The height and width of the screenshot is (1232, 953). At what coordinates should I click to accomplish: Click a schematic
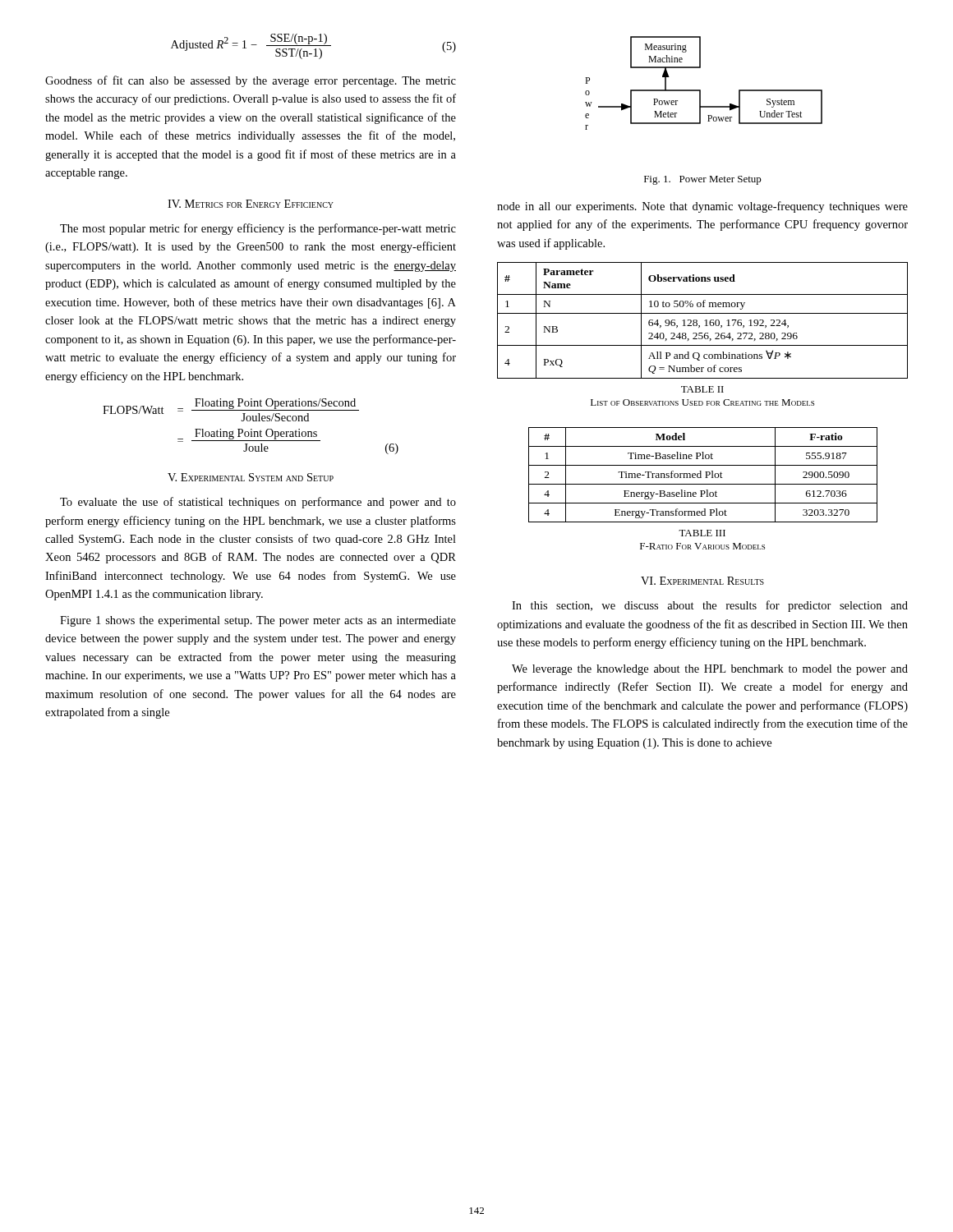coord(702,100)
